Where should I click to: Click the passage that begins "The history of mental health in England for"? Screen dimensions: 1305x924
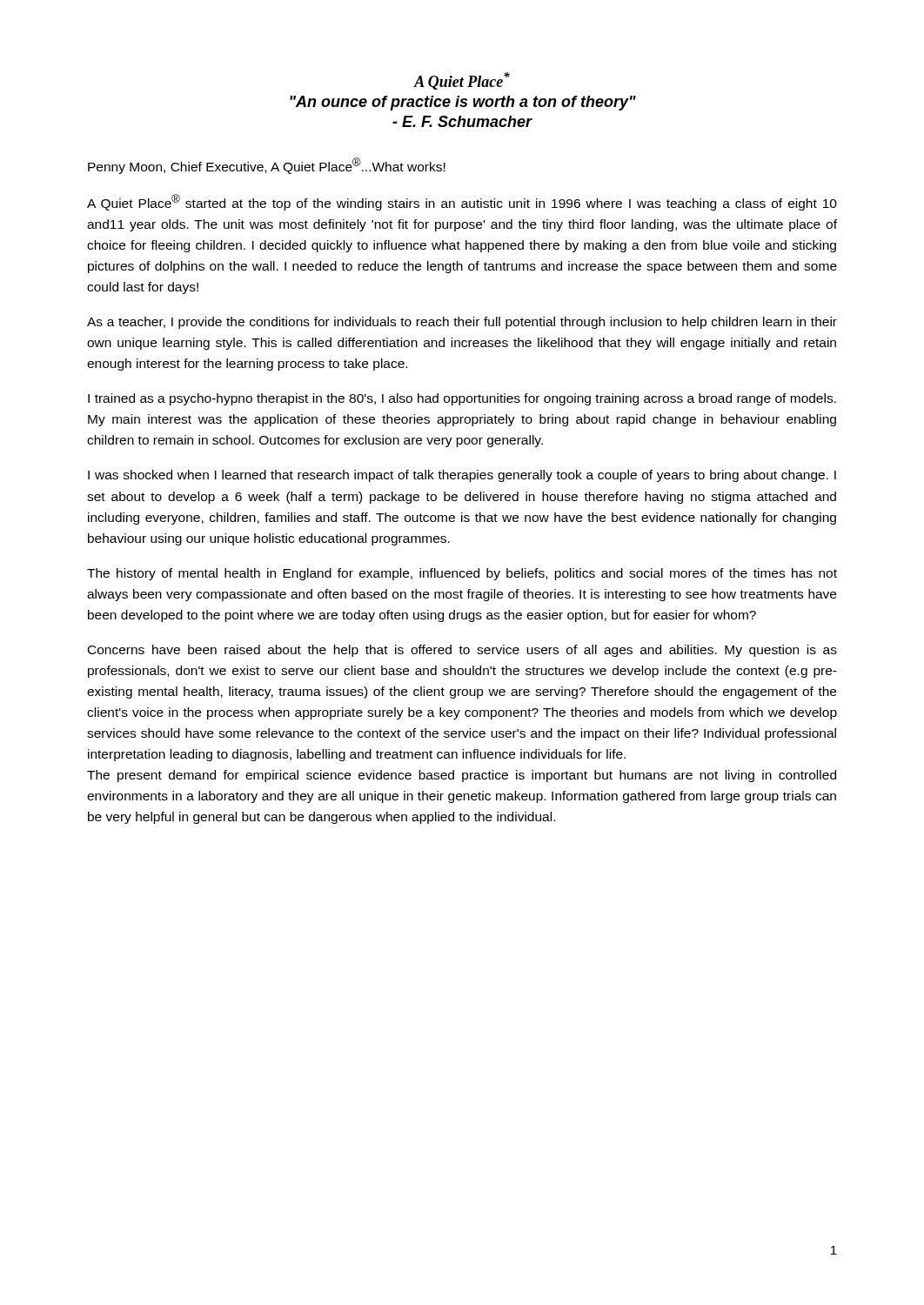pyautogui.click(x=462, y=593)
